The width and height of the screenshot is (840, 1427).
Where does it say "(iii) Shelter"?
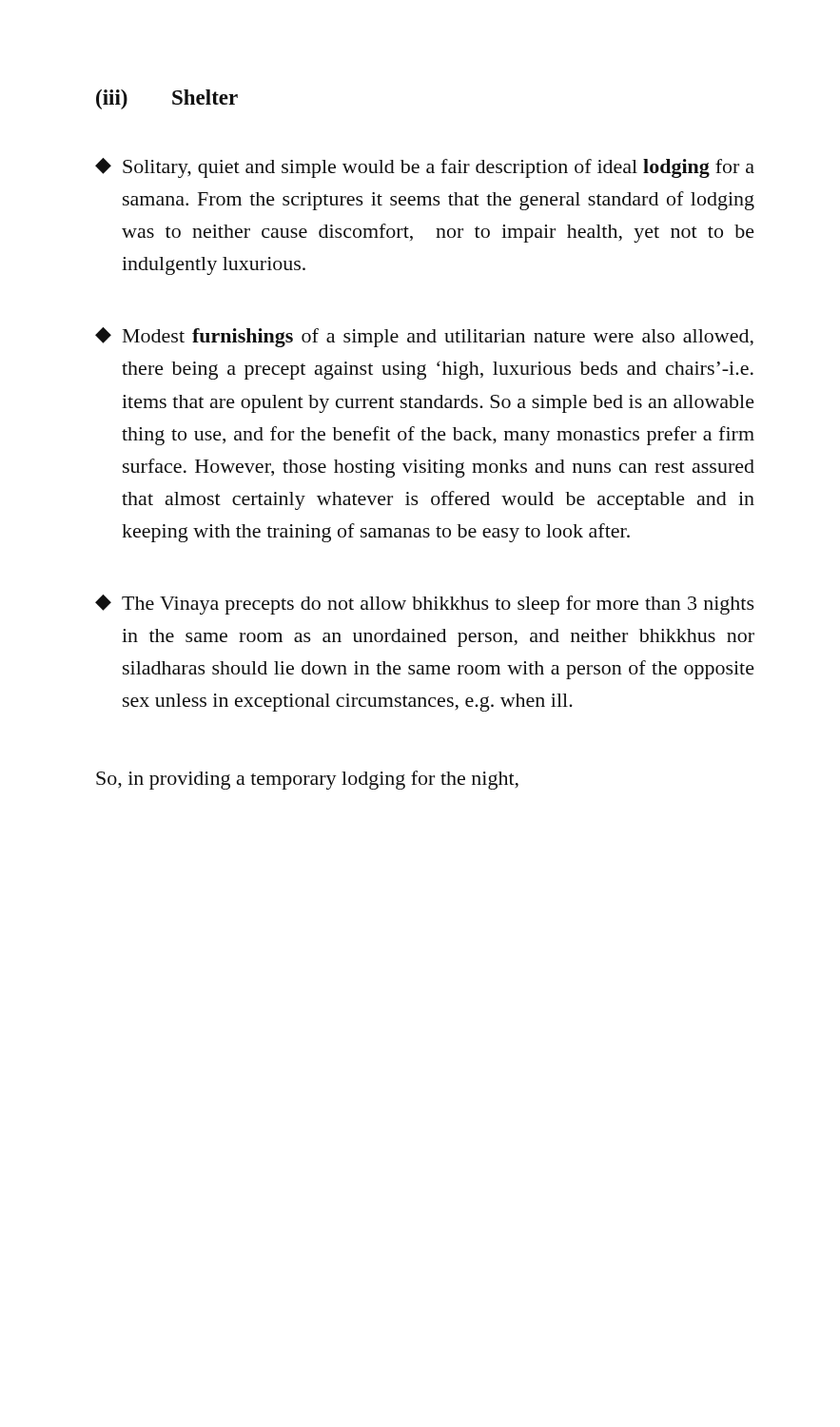[167, 98]
